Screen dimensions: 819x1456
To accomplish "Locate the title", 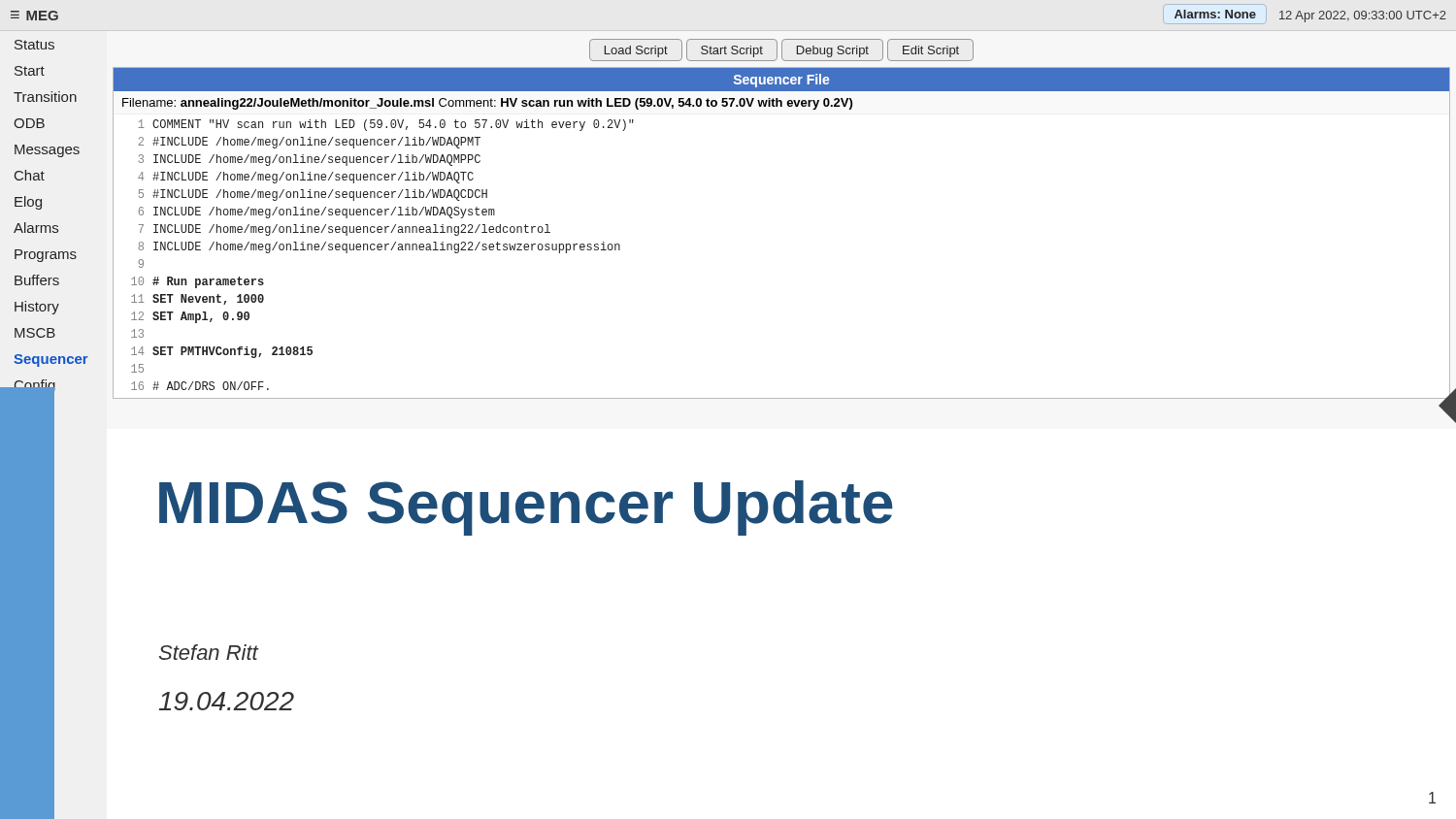I will coord(525,502).
